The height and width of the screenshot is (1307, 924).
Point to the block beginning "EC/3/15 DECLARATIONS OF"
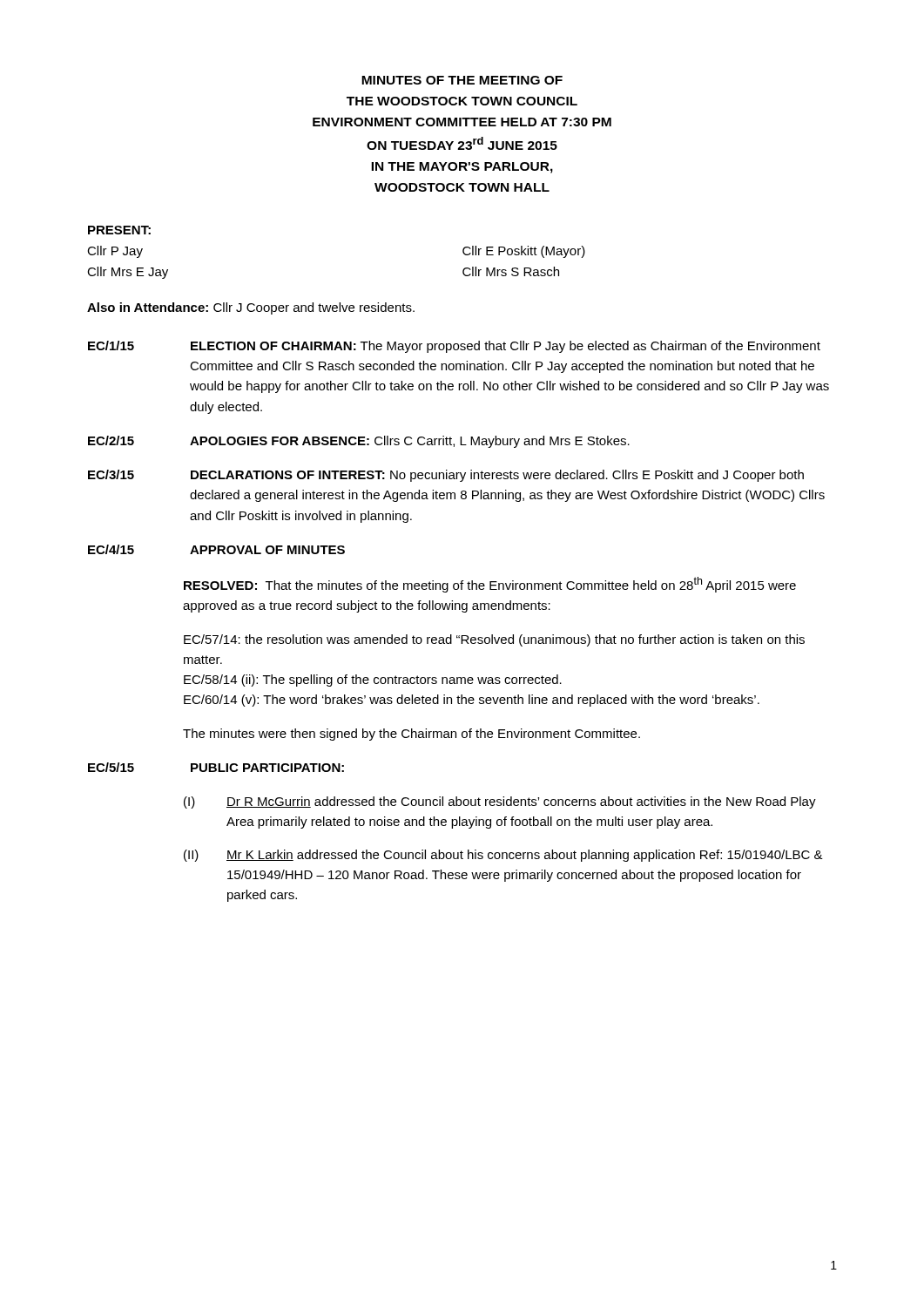462,495
